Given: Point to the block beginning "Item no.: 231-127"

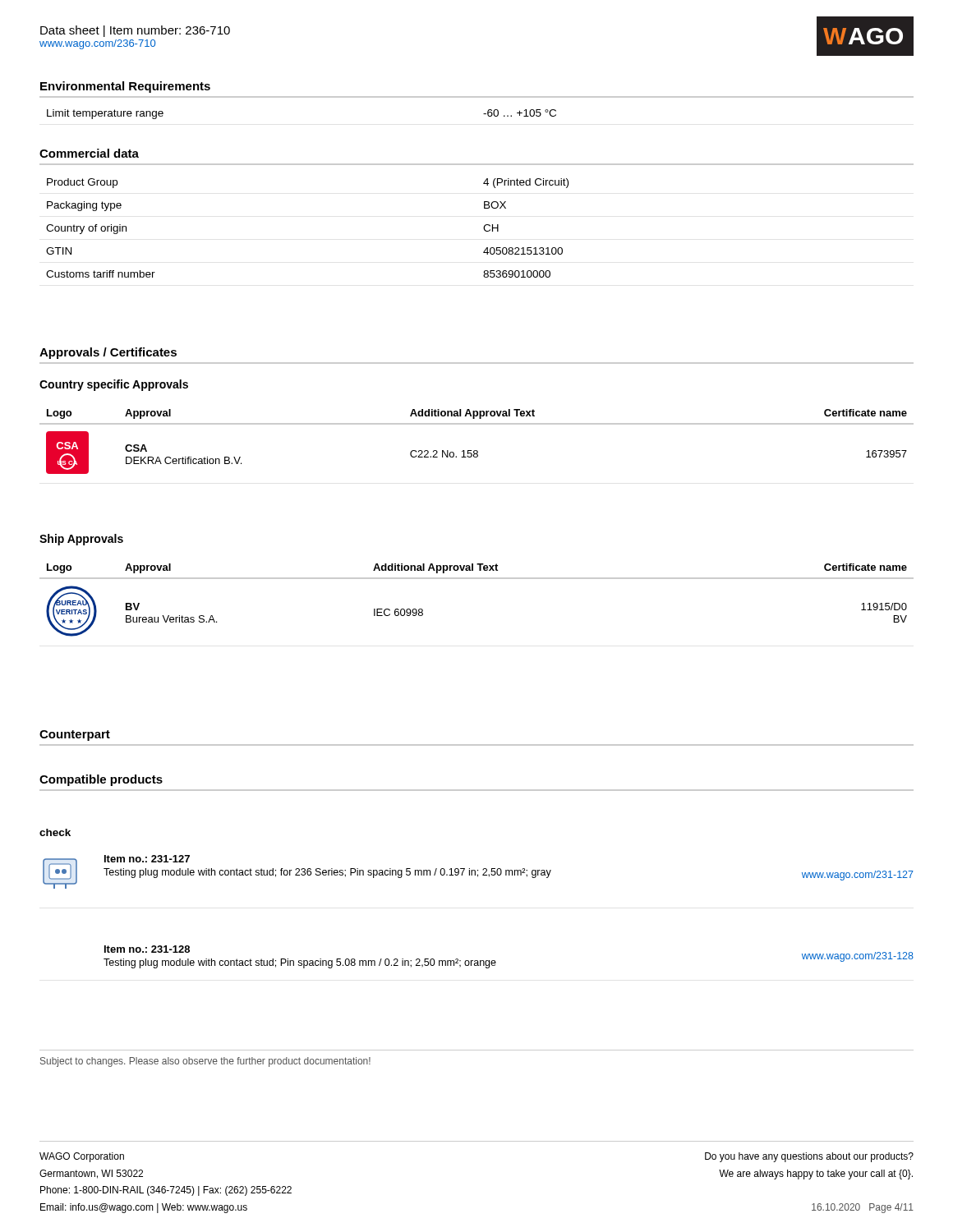Looking at the screenshot, I should coord(476,874).
